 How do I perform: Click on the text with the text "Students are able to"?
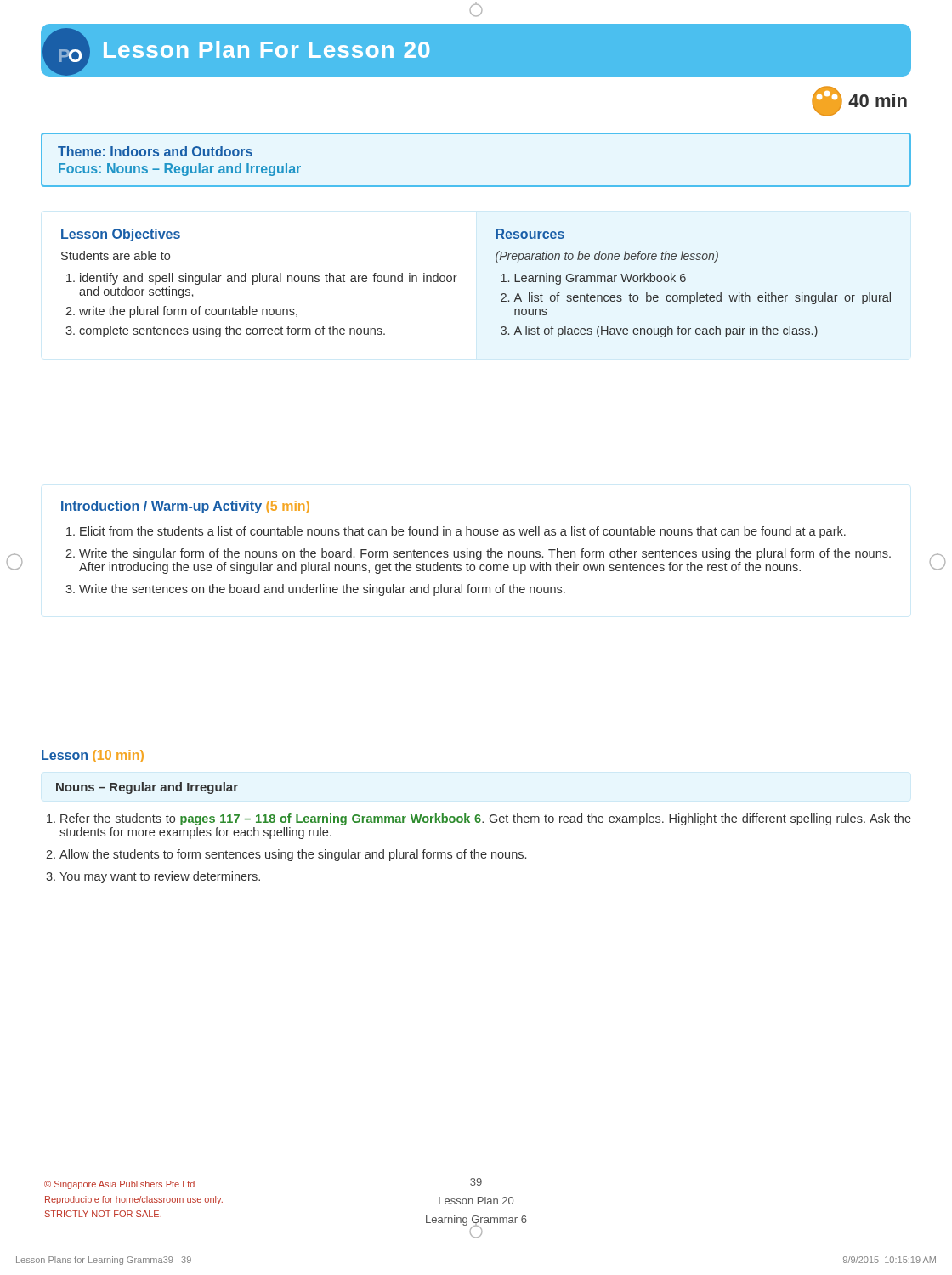pyautogui.click(x=116, y=256)
